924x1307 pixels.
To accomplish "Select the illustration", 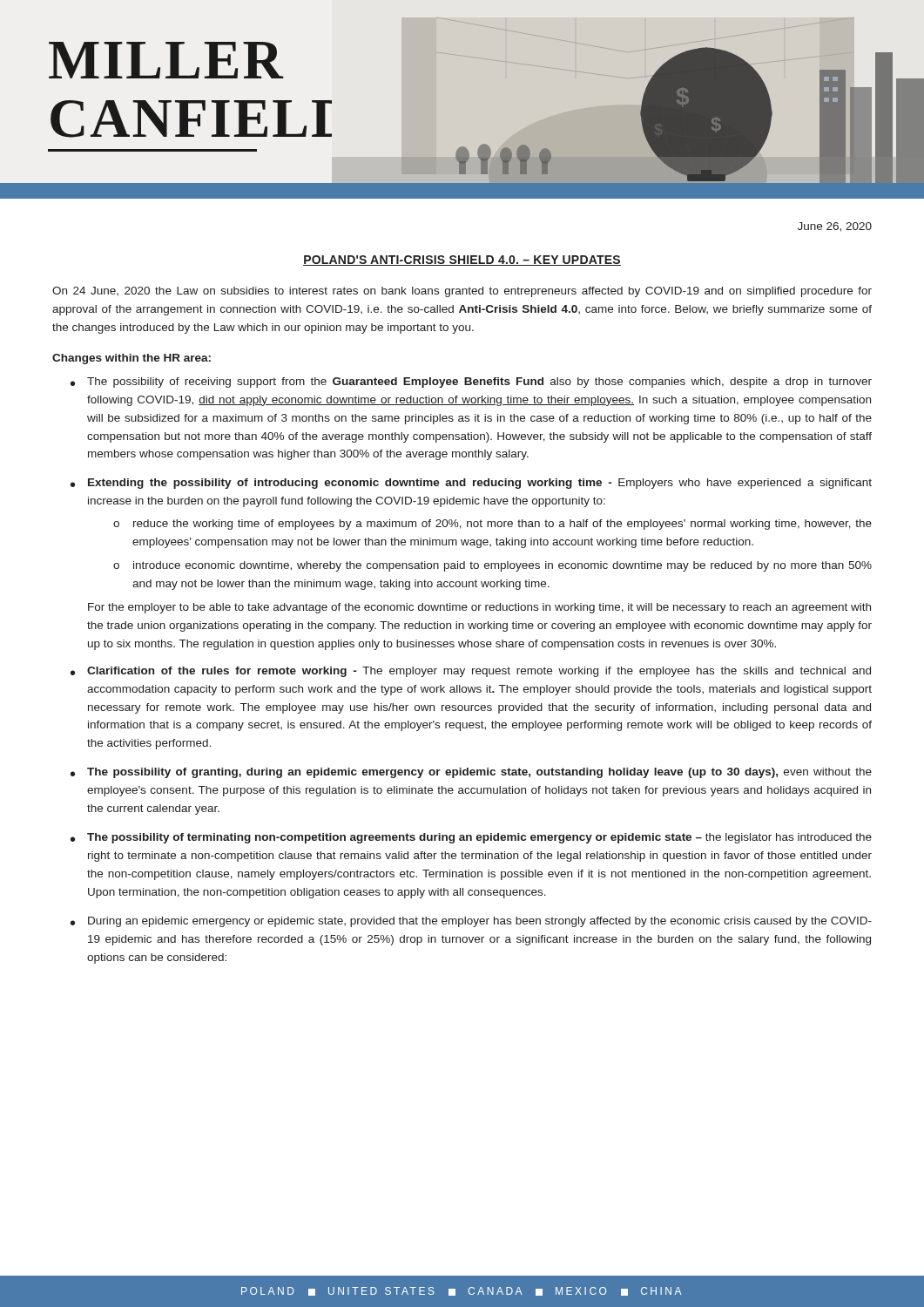I will click(462, 91).
